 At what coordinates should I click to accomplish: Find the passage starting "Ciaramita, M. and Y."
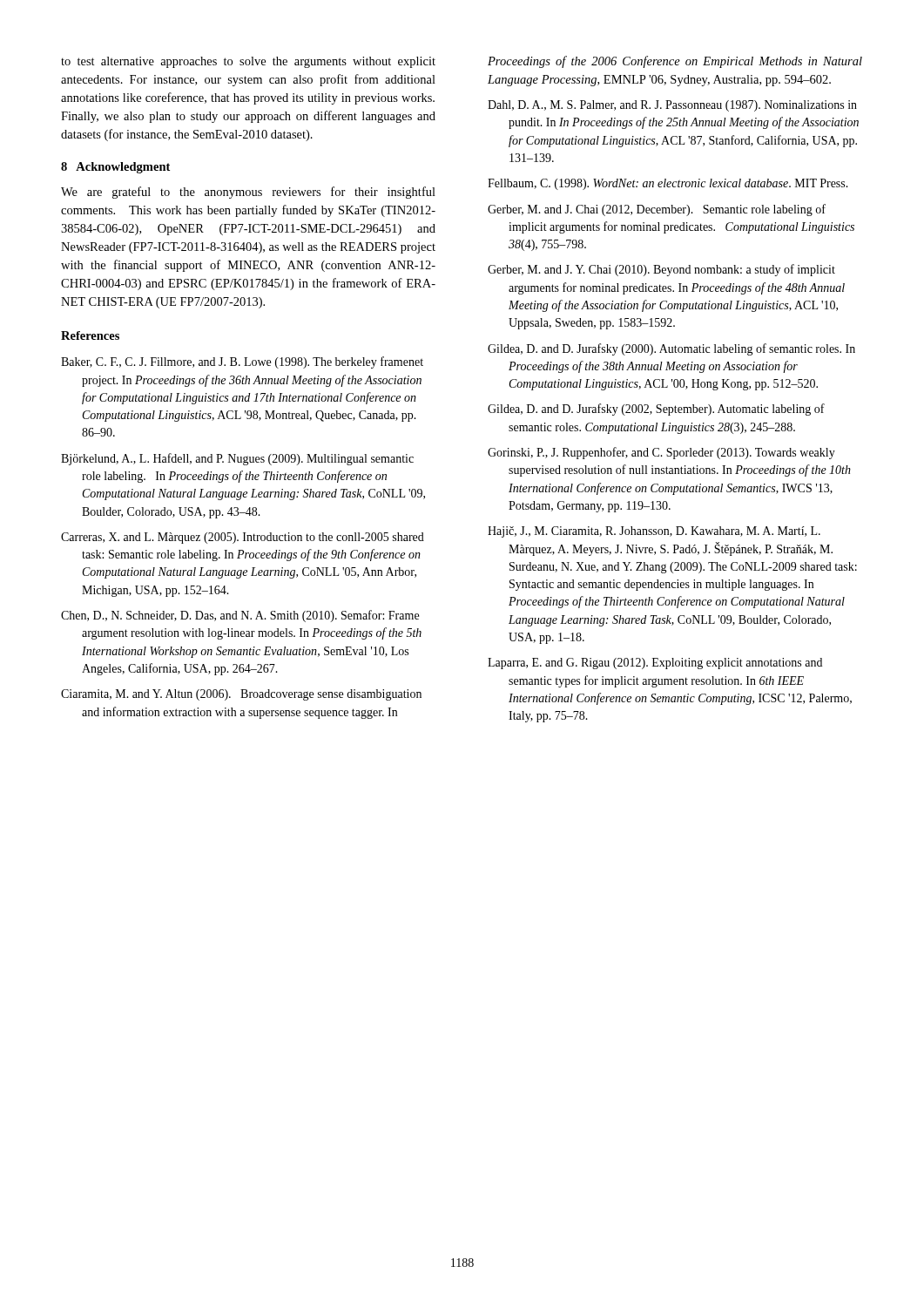pos(241,703)
